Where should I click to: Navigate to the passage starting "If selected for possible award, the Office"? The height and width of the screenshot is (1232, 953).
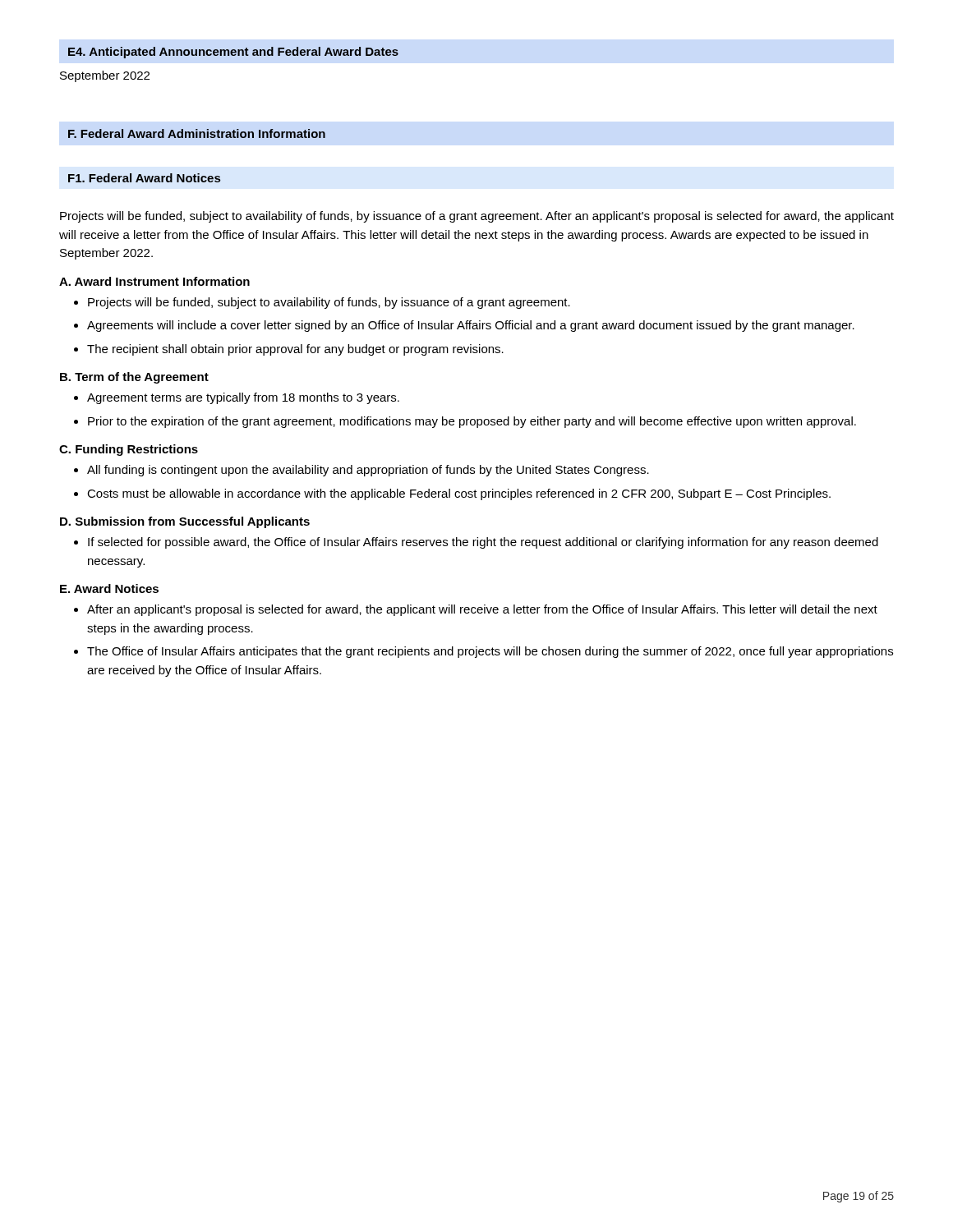coord(483,551)
